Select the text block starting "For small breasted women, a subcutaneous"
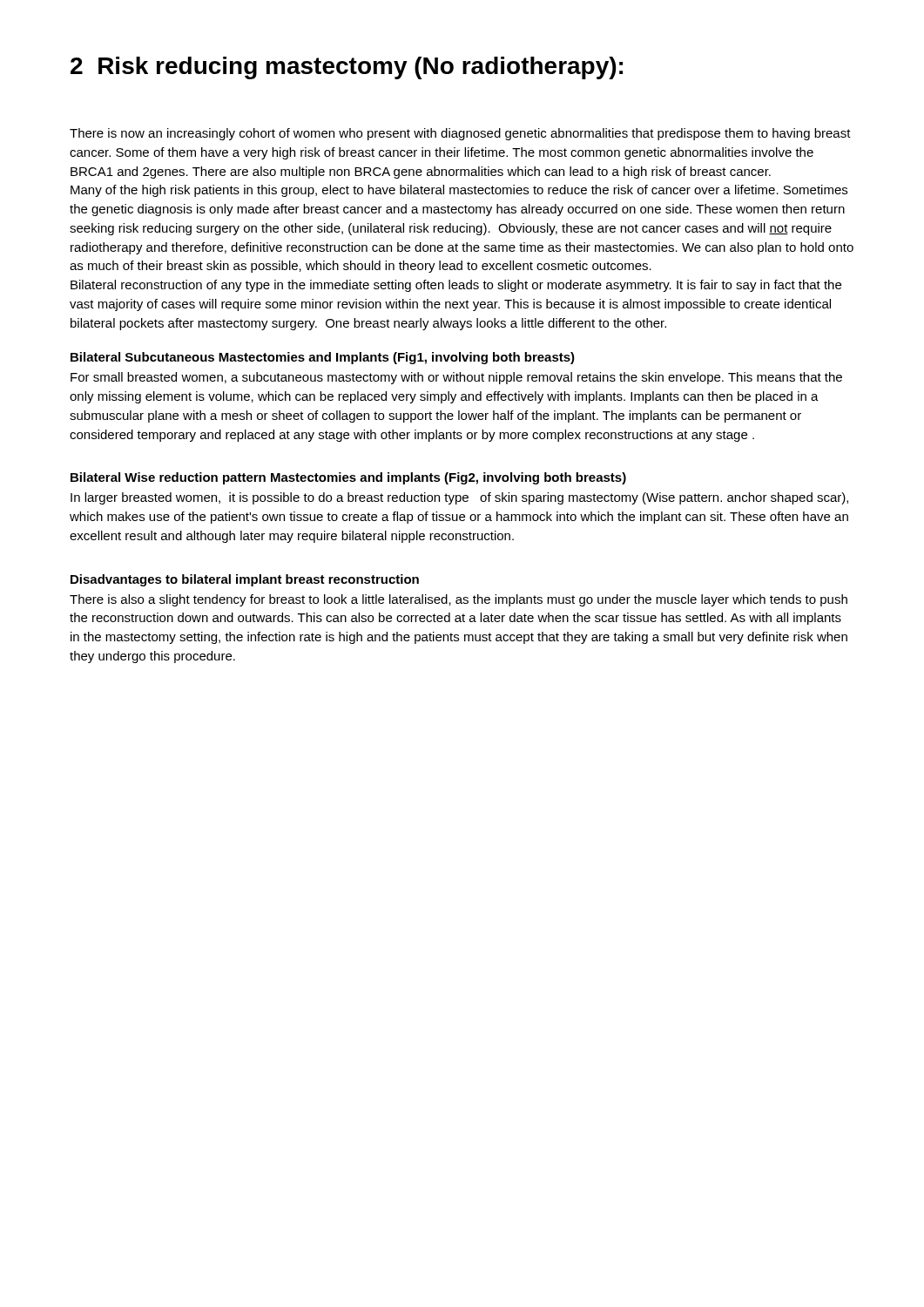 pos(462,406)
